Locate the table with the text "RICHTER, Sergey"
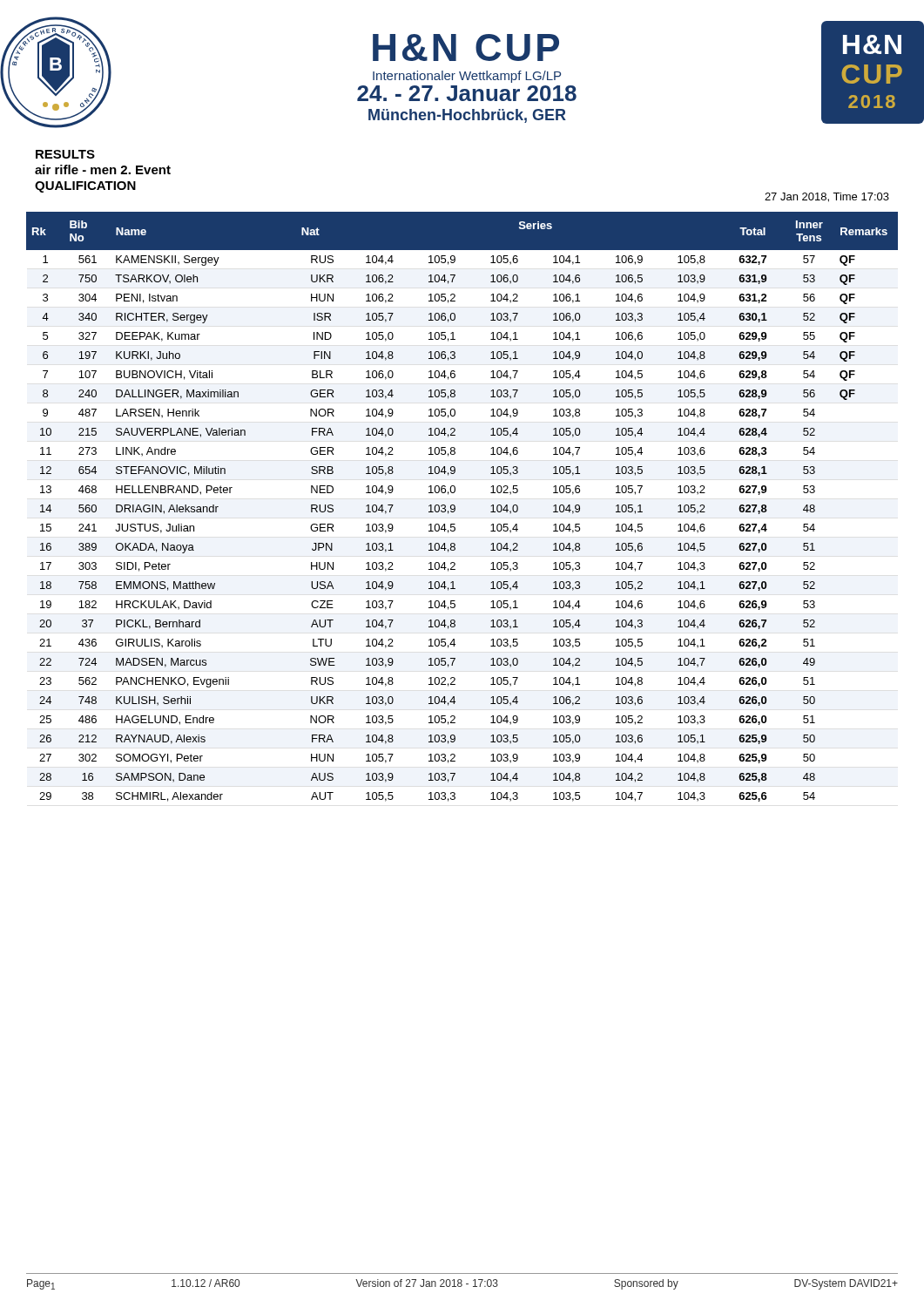Viewport: 924px width, 1307px height. pos(462,509)
